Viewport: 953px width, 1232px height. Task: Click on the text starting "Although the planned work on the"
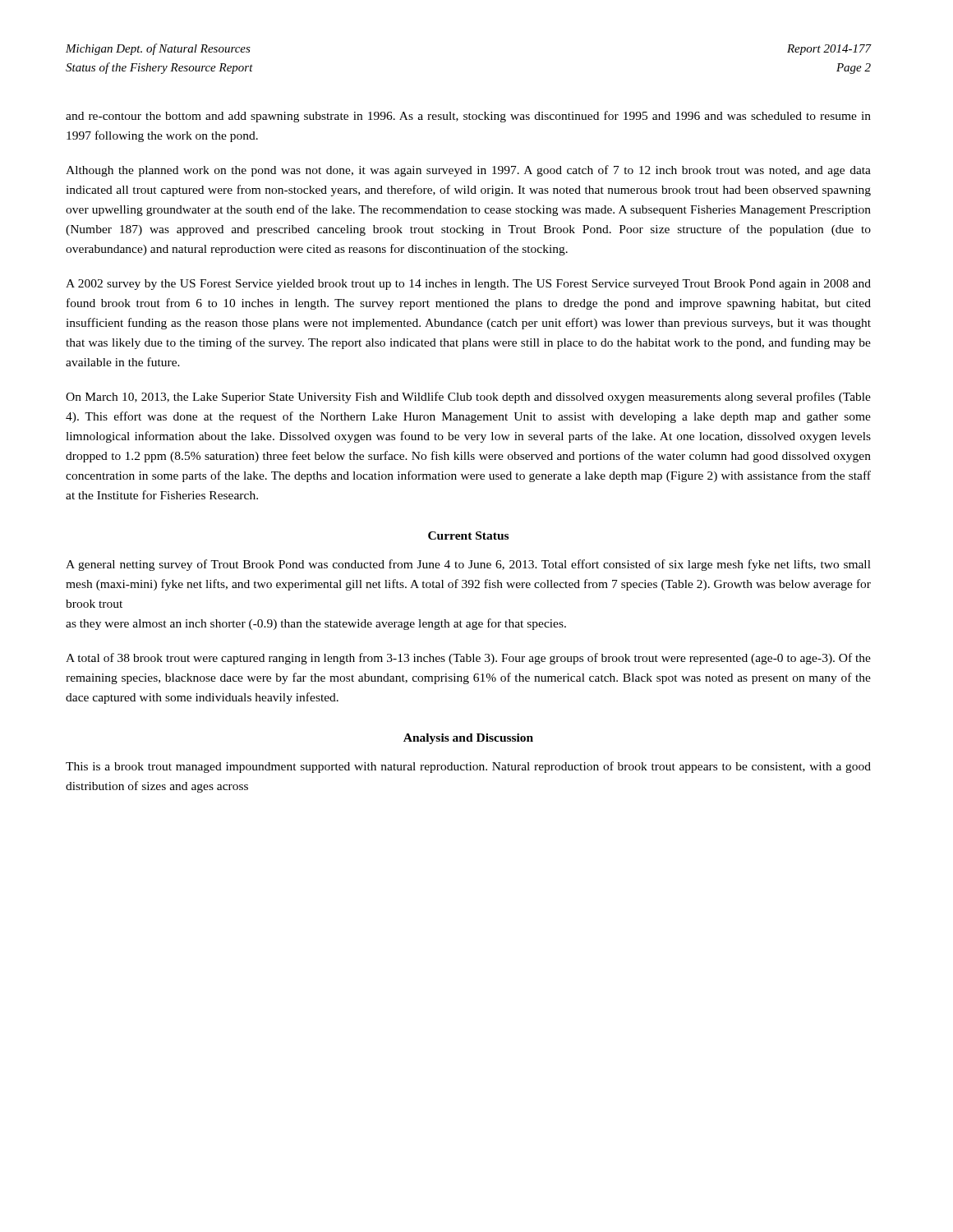tap(468, 209)
